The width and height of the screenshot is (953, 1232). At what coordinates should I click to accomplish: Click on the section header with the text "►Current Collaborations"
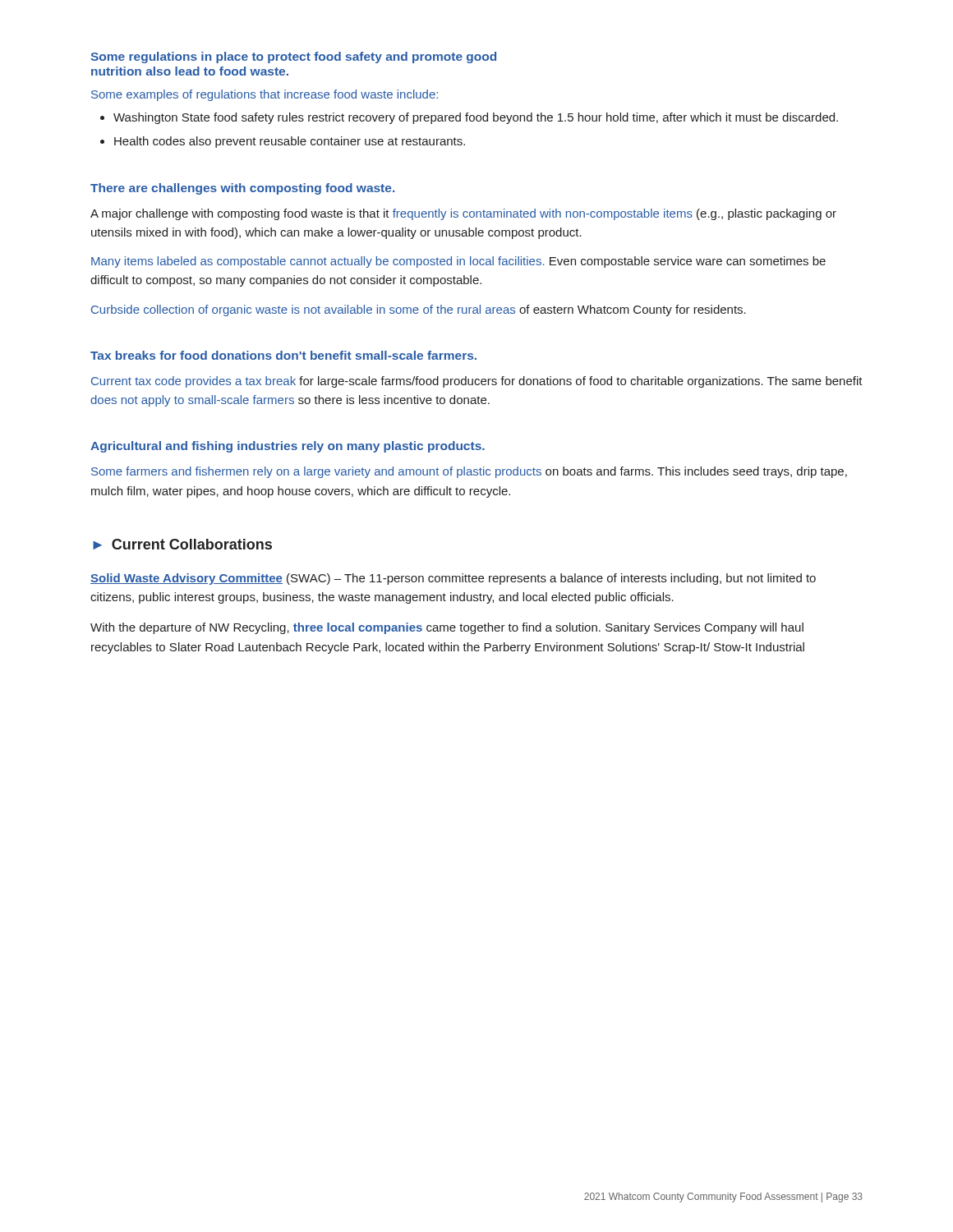(181, 545)
